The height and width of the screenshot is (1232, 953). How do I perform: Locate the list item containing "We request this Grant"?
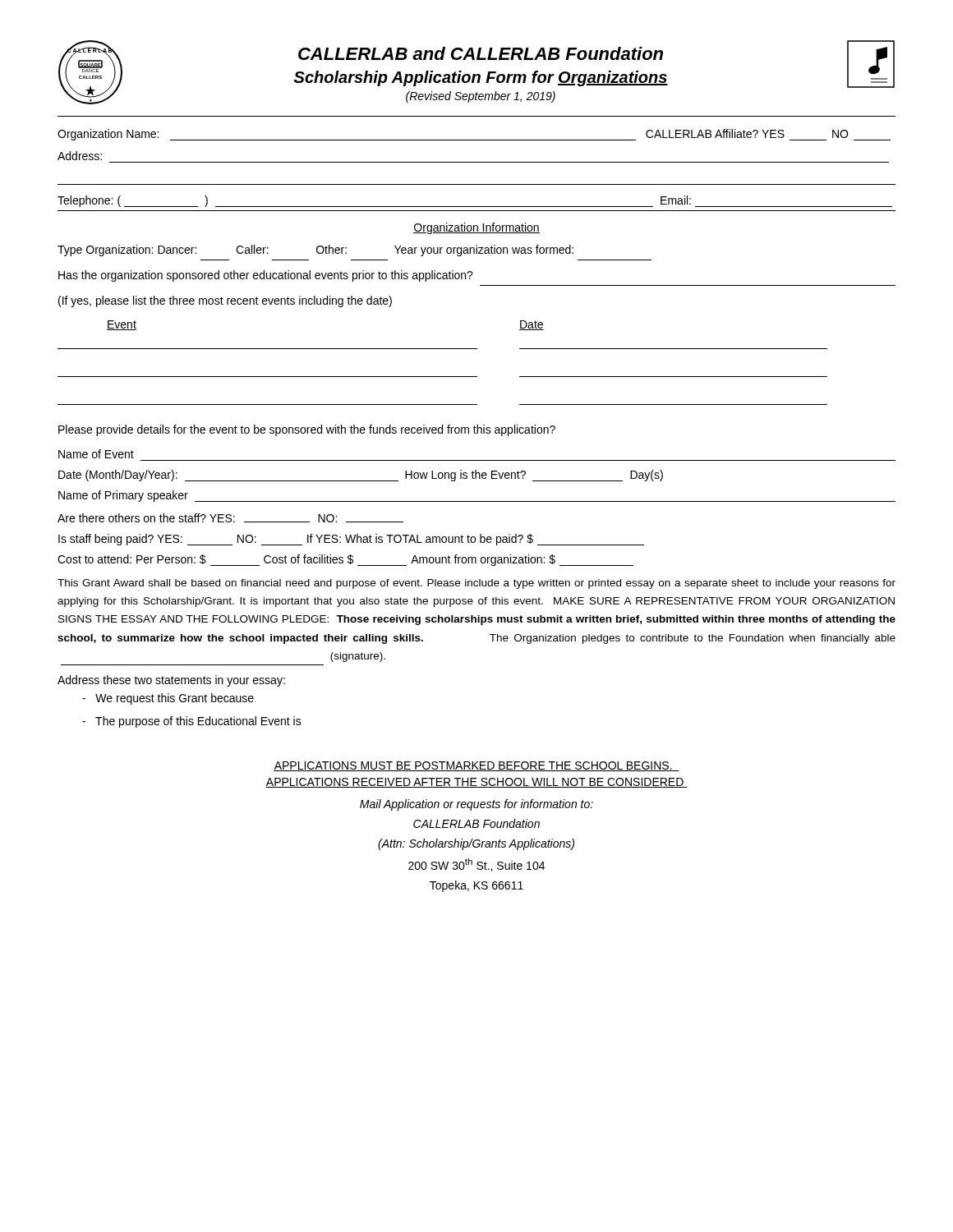tap(168, 698)
